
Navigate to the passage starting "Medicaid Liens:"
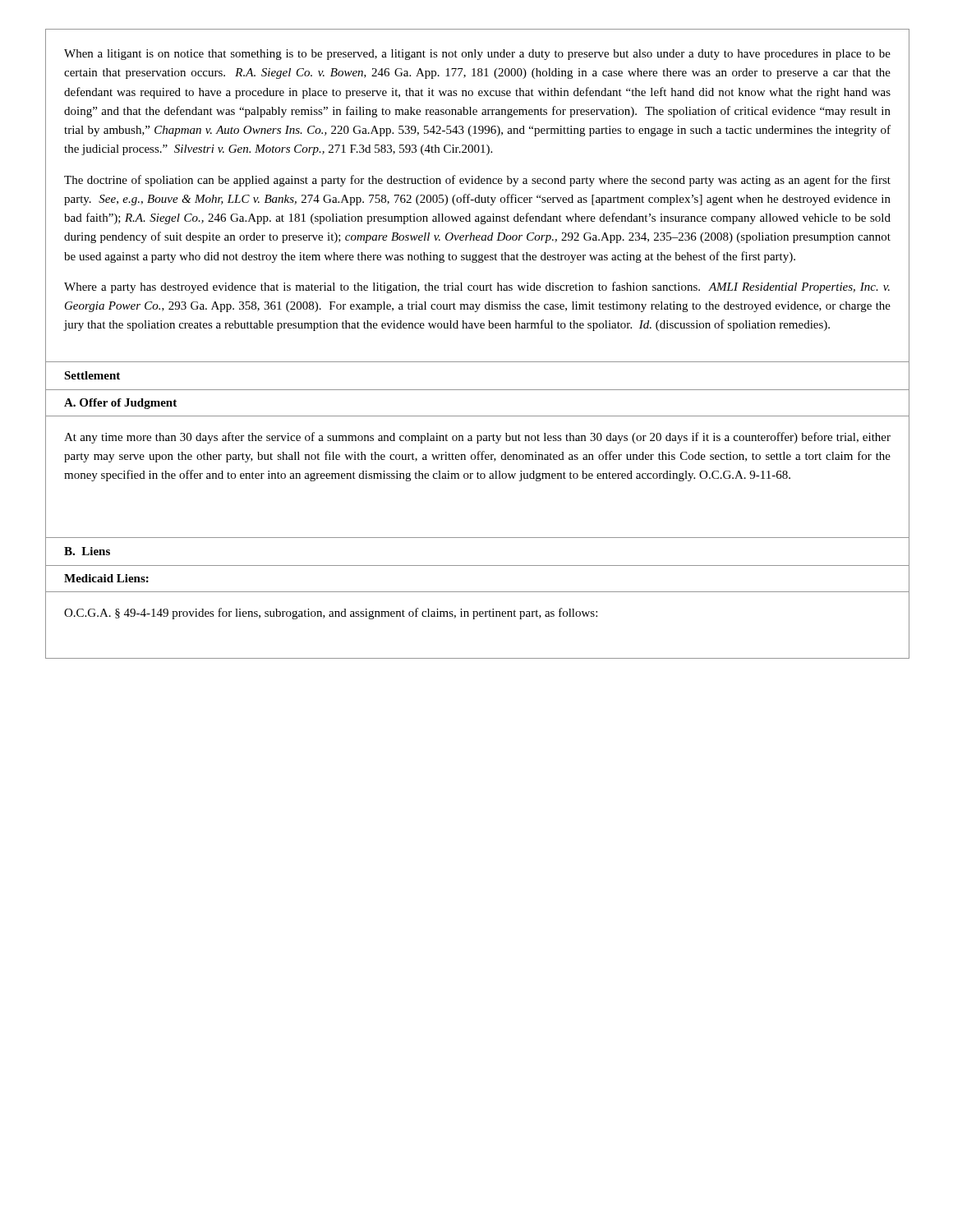coord(107,578)
